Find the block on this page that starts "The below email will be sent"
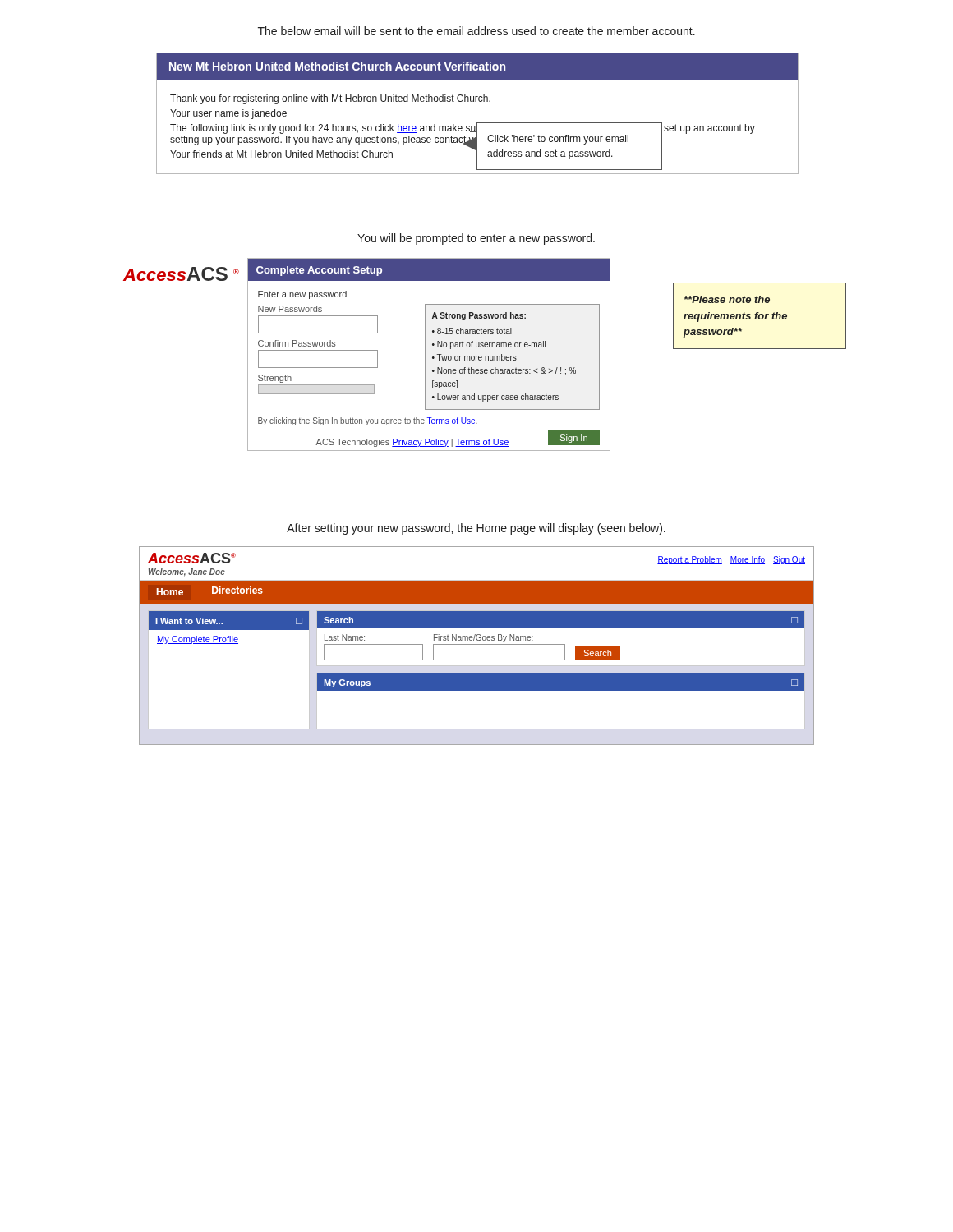 476,31
